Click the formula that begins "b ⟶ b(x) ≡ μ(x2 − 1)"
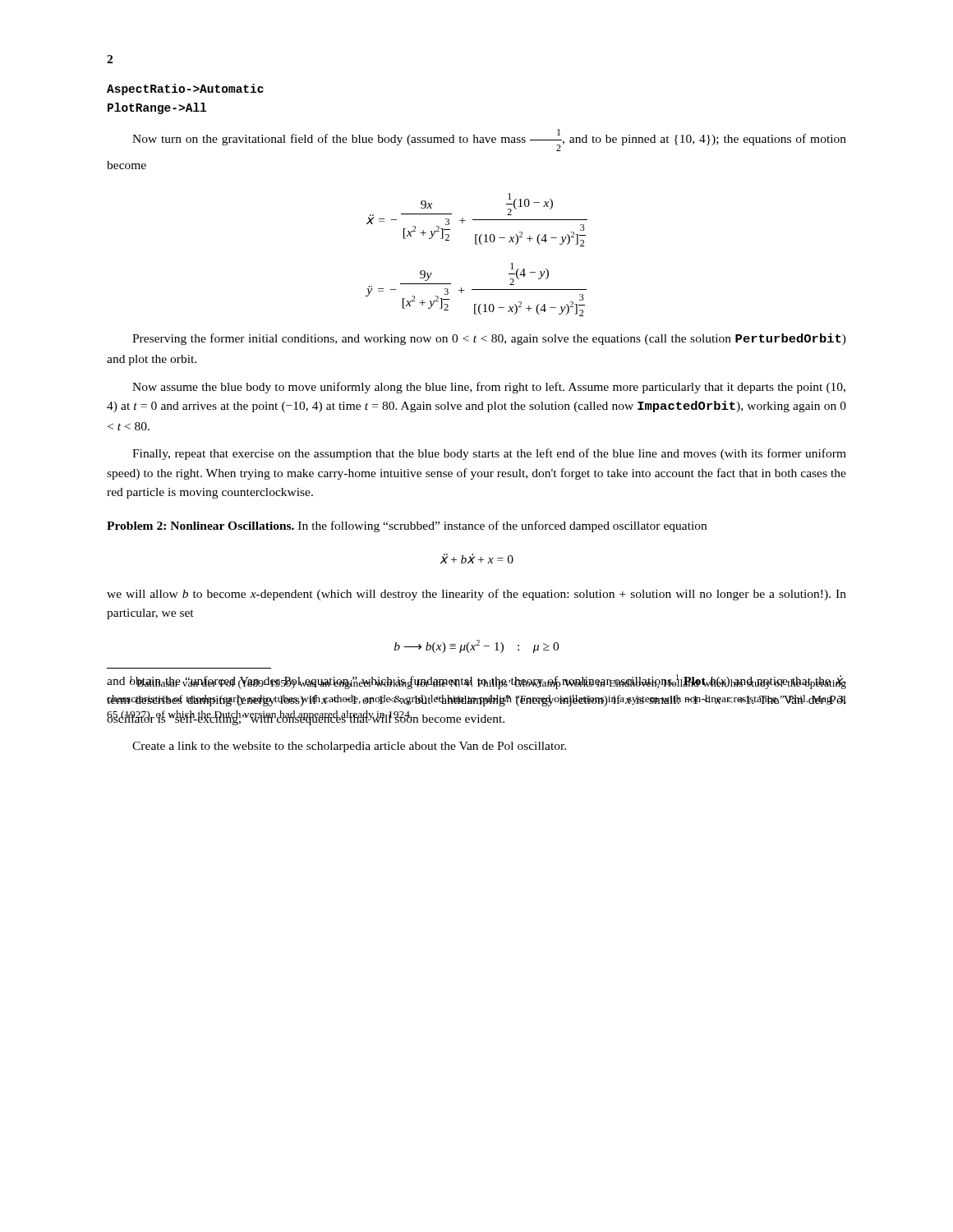Image resolution: width=953 pixels, height=1232 pixels. 476,646
